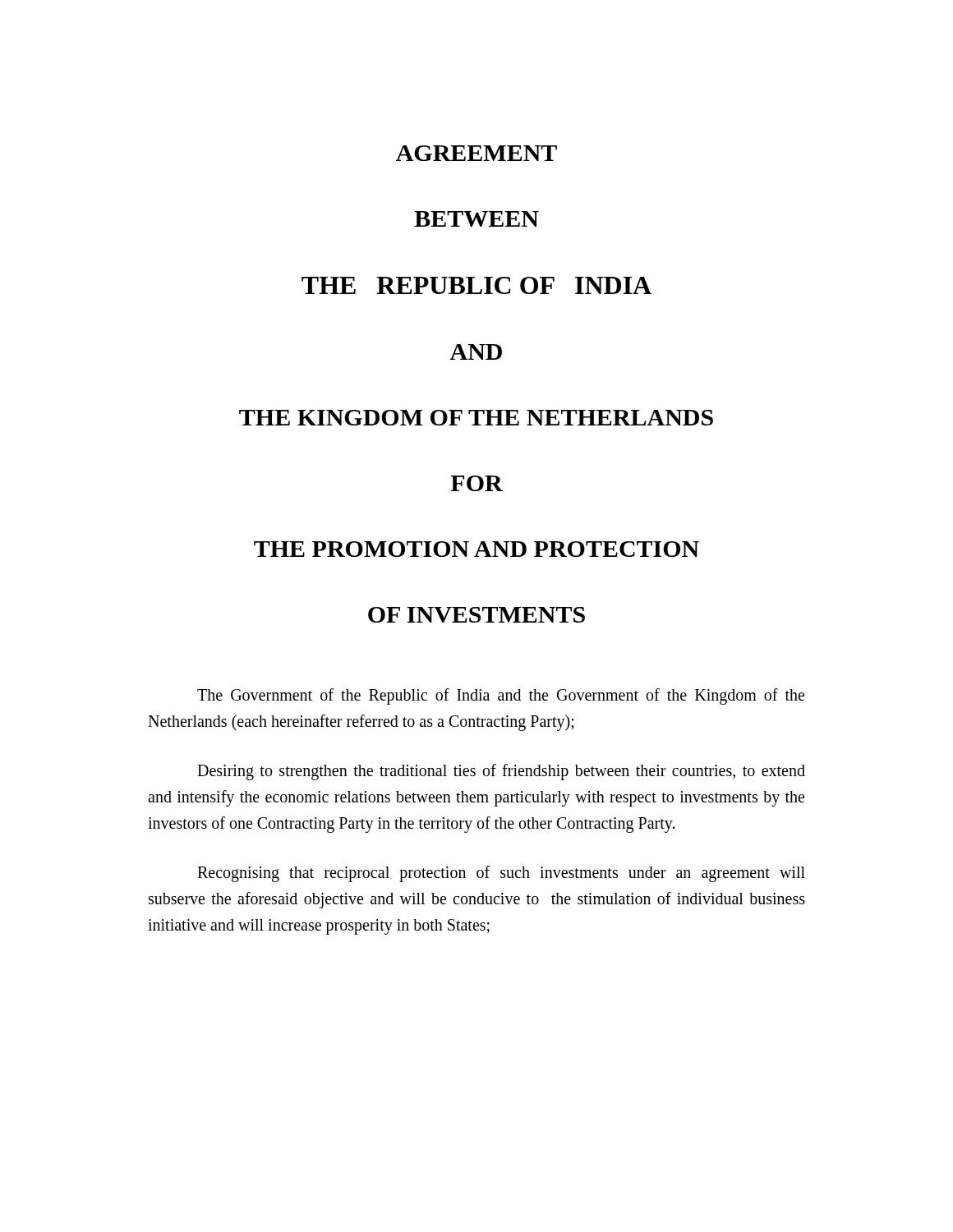This screenshot has height=1232, width=953.
Task: Point to "OF INVESTMENTS"
Action: pyautogui.click(x=476, y=615)
